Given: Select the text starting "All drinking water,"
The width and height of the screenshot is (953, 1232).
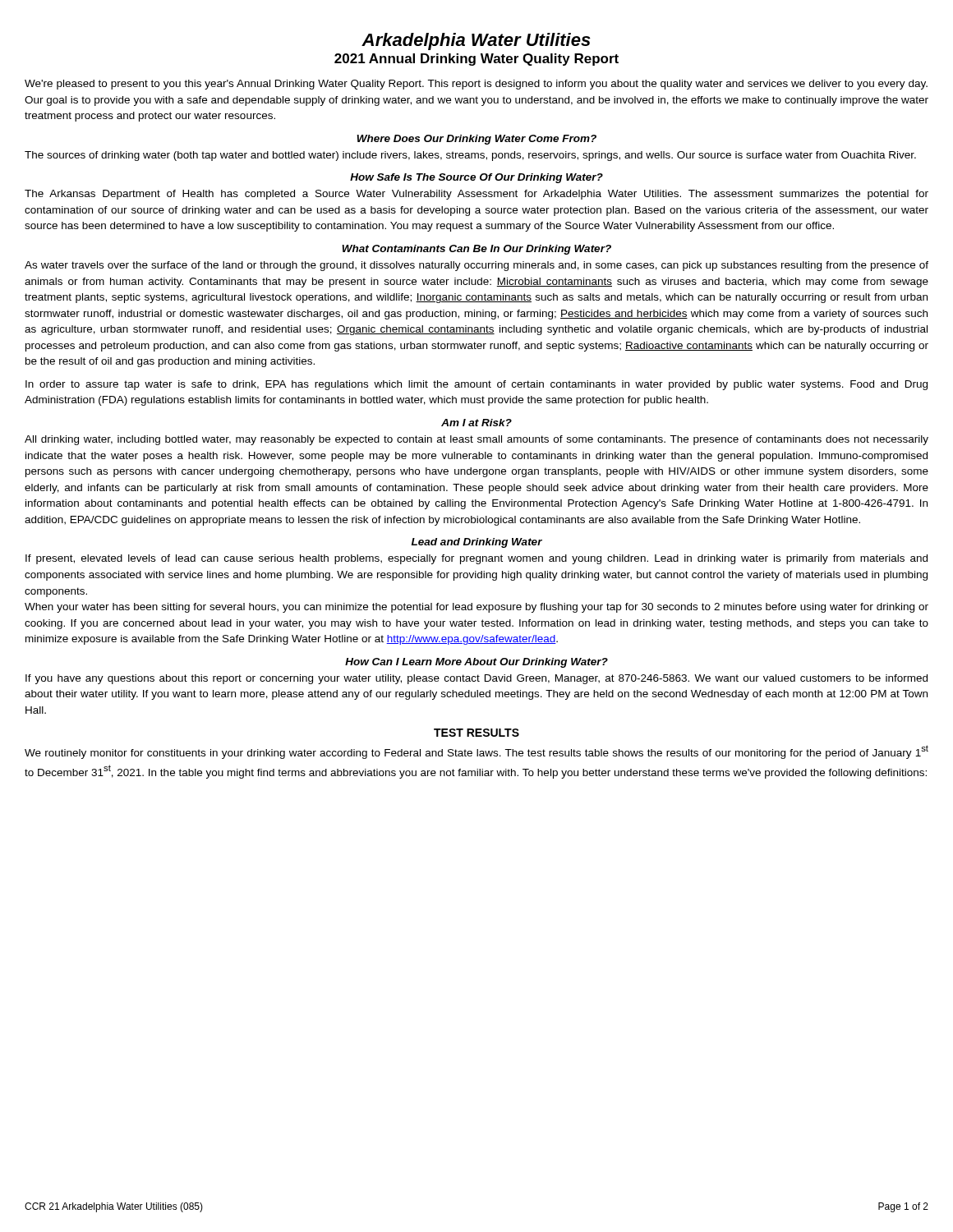Looking at the screenshot, I should point(476,479).
